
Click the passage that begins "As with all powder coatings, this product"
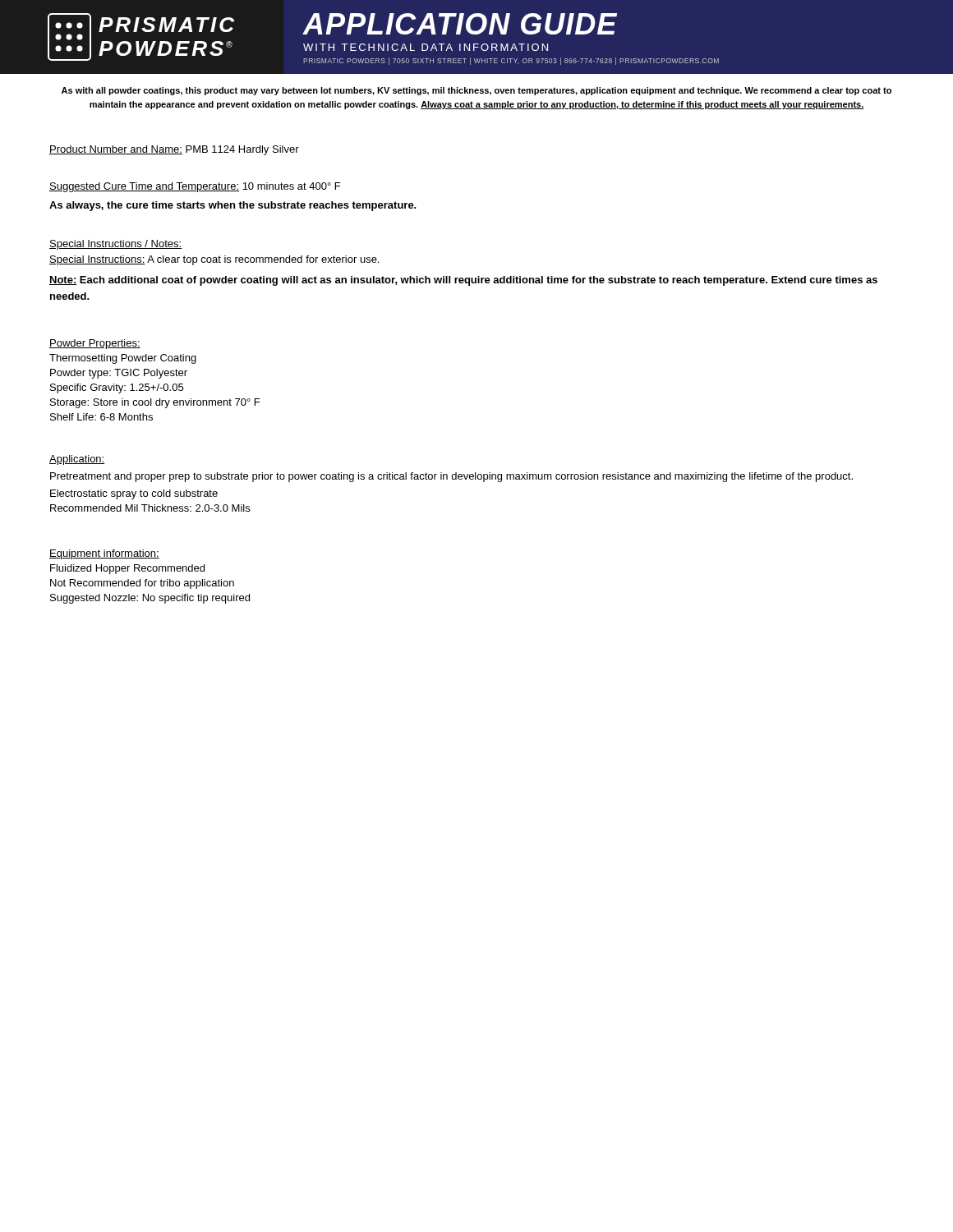[476, 97]
